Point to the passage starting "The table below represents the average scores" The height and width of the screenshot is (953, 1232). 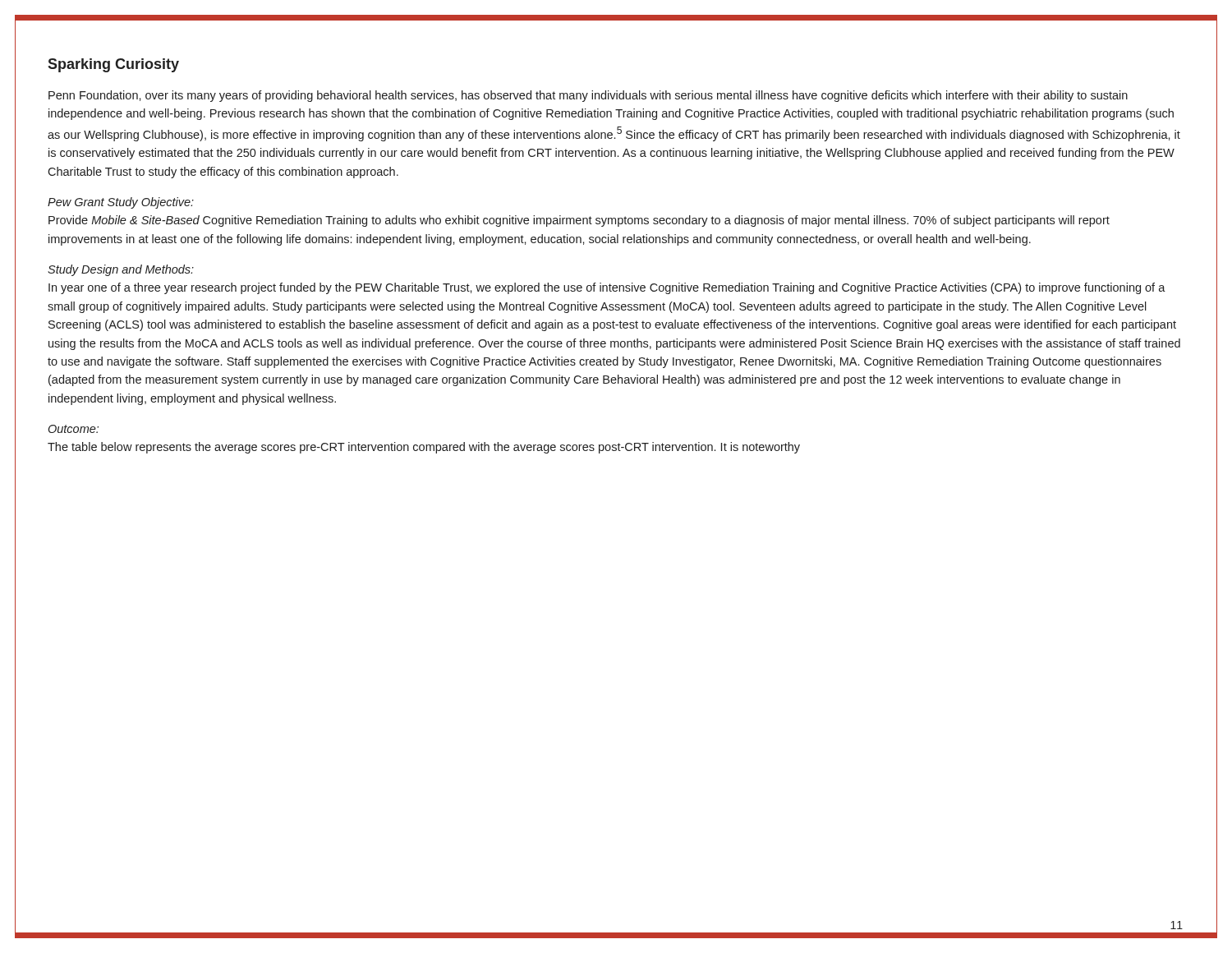(x=424, y=447)
